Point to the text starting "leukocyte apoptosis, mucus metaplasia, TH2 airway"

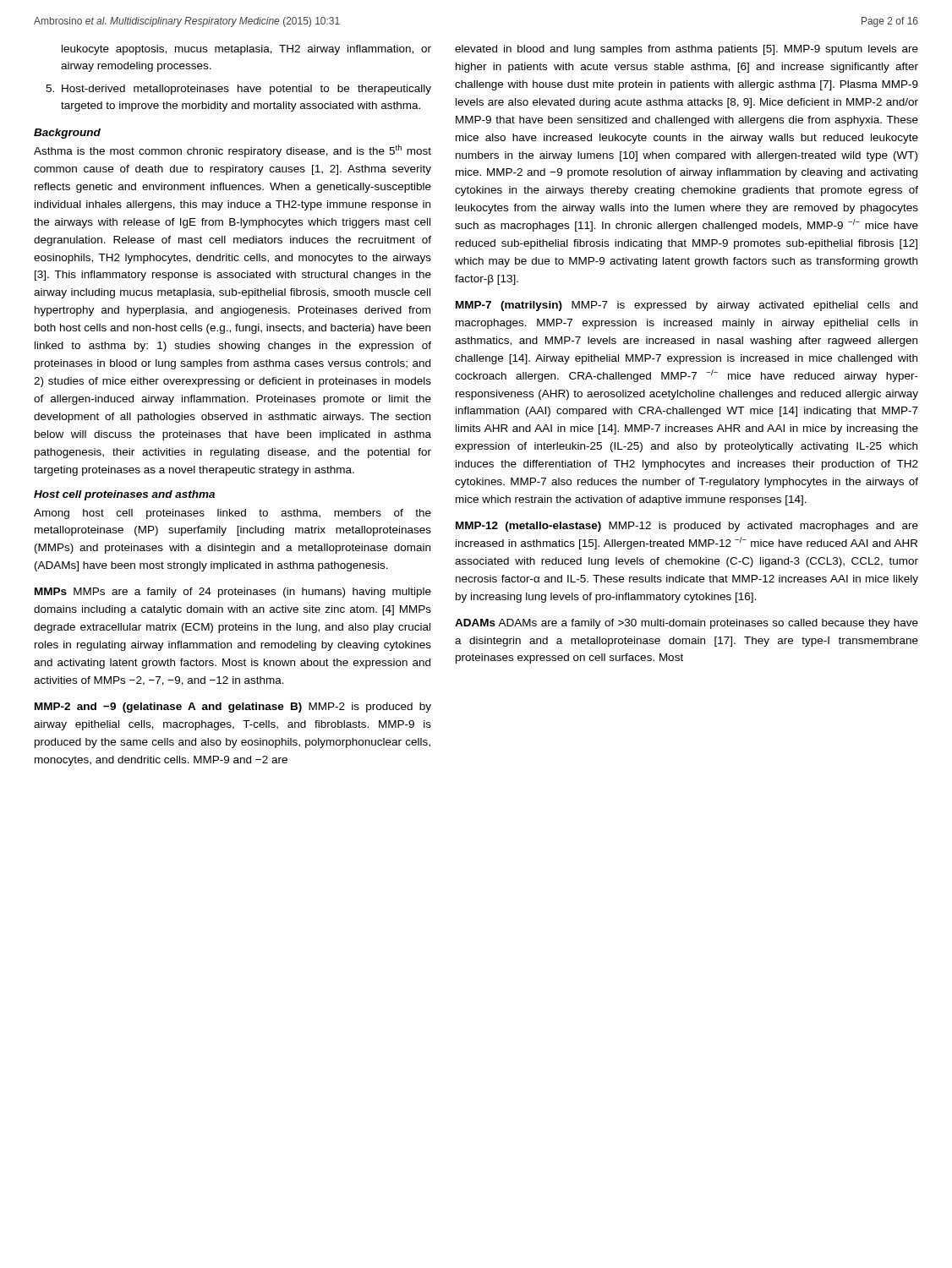246,57
